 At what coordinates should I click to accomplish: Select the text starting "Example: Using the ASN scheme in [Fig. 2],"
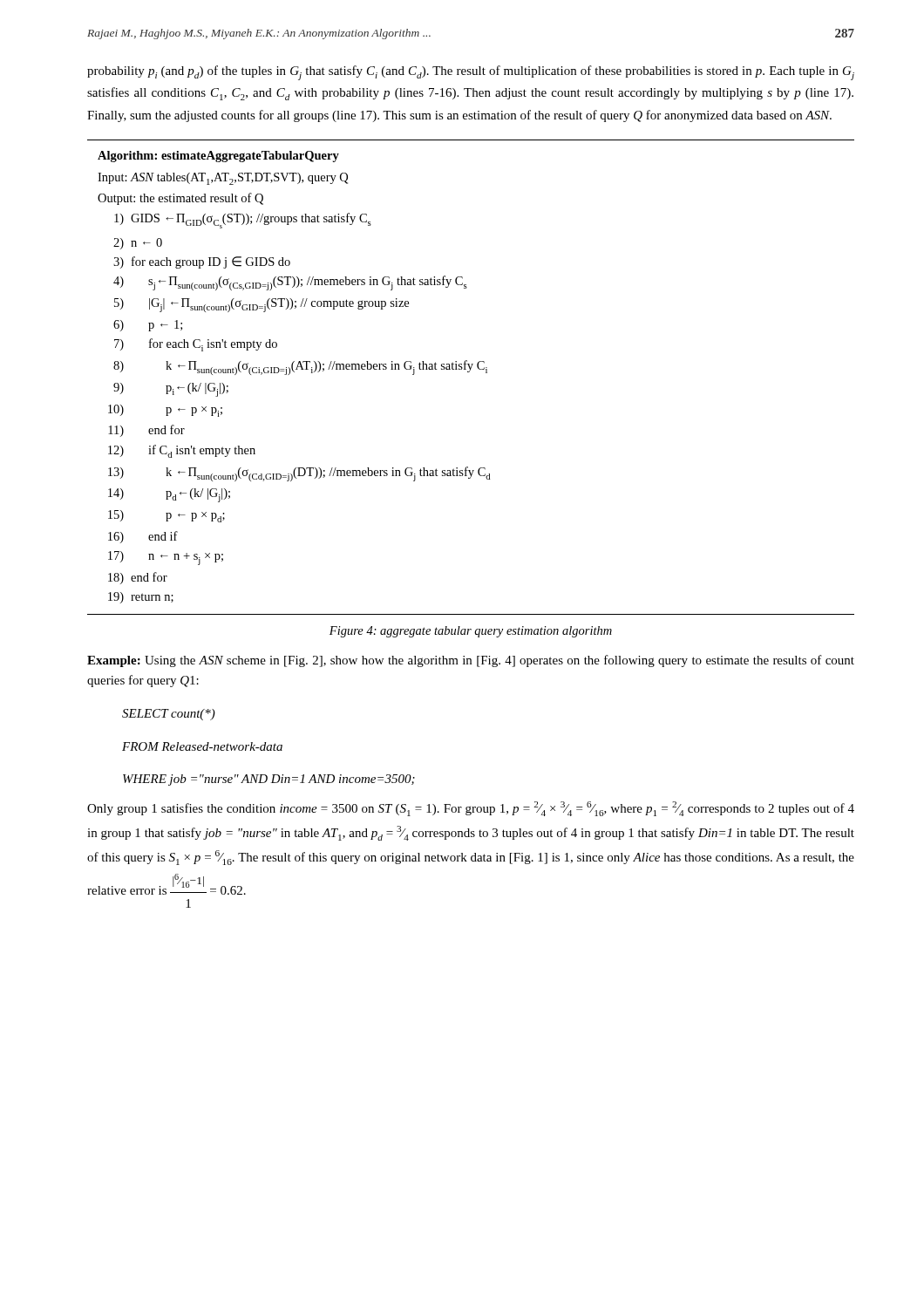(471, 661)
